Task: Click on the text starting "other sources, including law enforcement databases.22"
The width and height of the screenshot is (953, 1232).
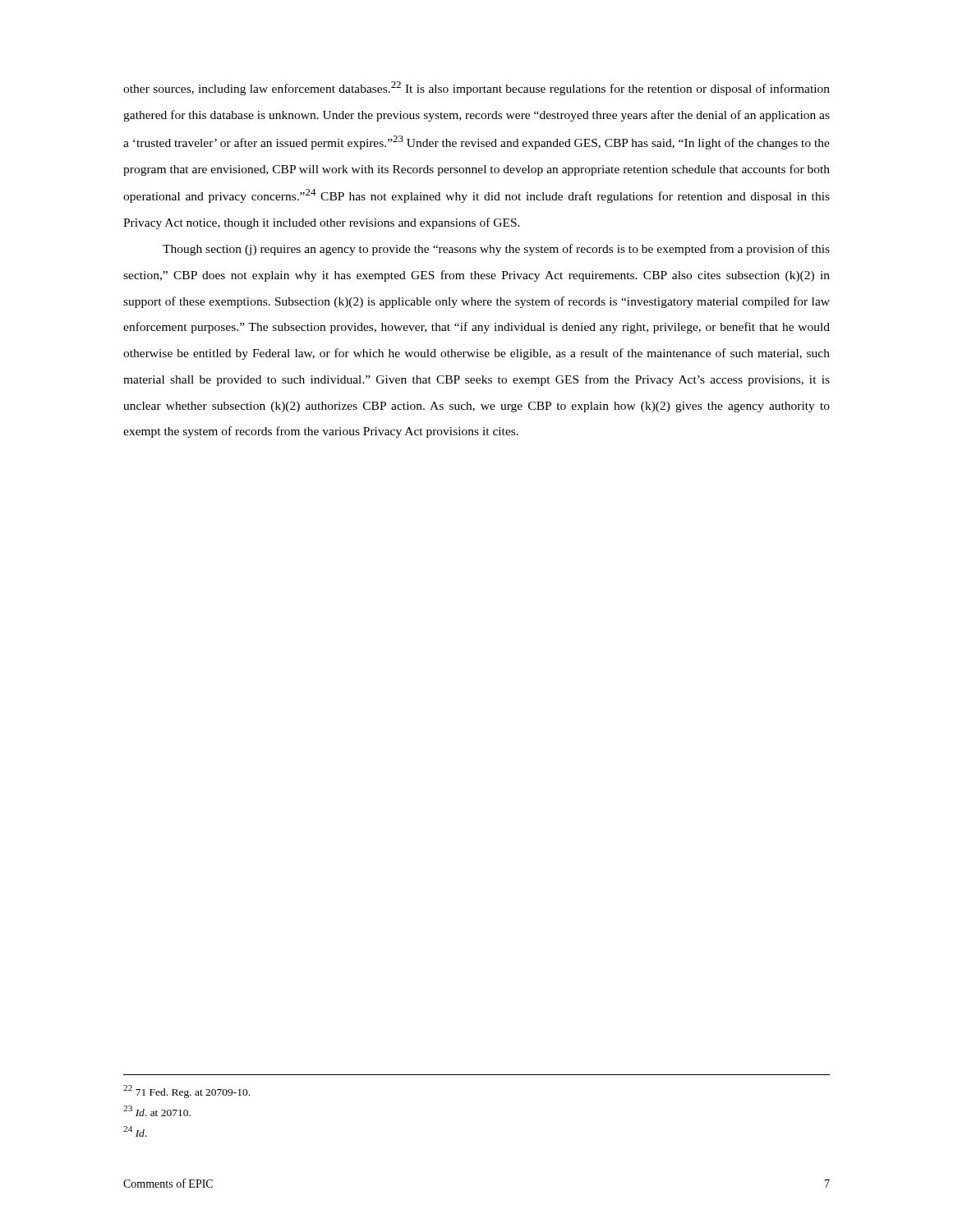Action: coord(476,155)
